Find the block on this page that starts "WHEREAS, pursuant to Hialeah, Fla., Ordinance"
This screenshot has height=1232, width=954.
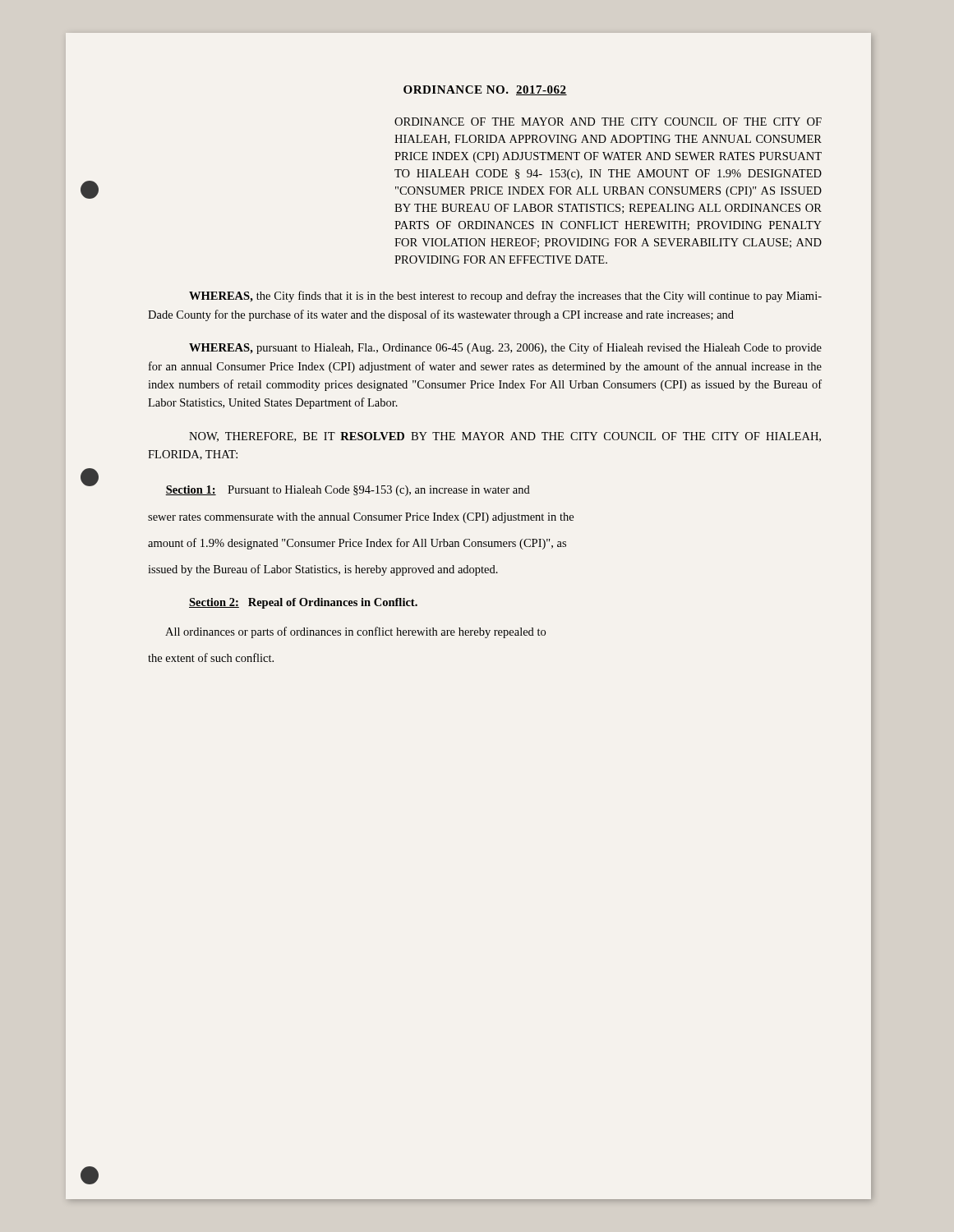point(485,375)
